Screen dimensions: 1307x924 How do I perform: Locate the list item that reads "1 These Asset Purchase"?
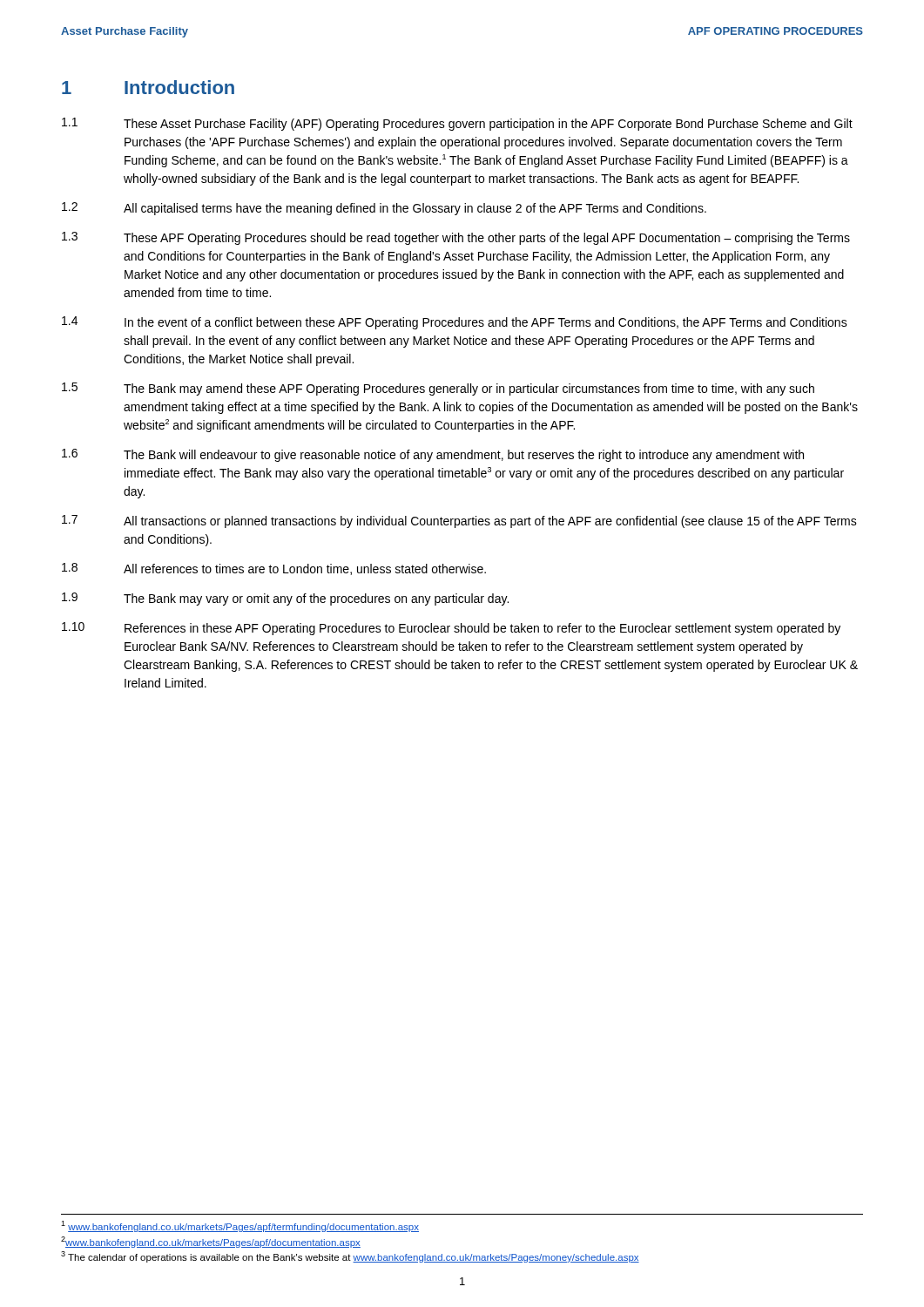pyautogui.click(x=462, y=152)
